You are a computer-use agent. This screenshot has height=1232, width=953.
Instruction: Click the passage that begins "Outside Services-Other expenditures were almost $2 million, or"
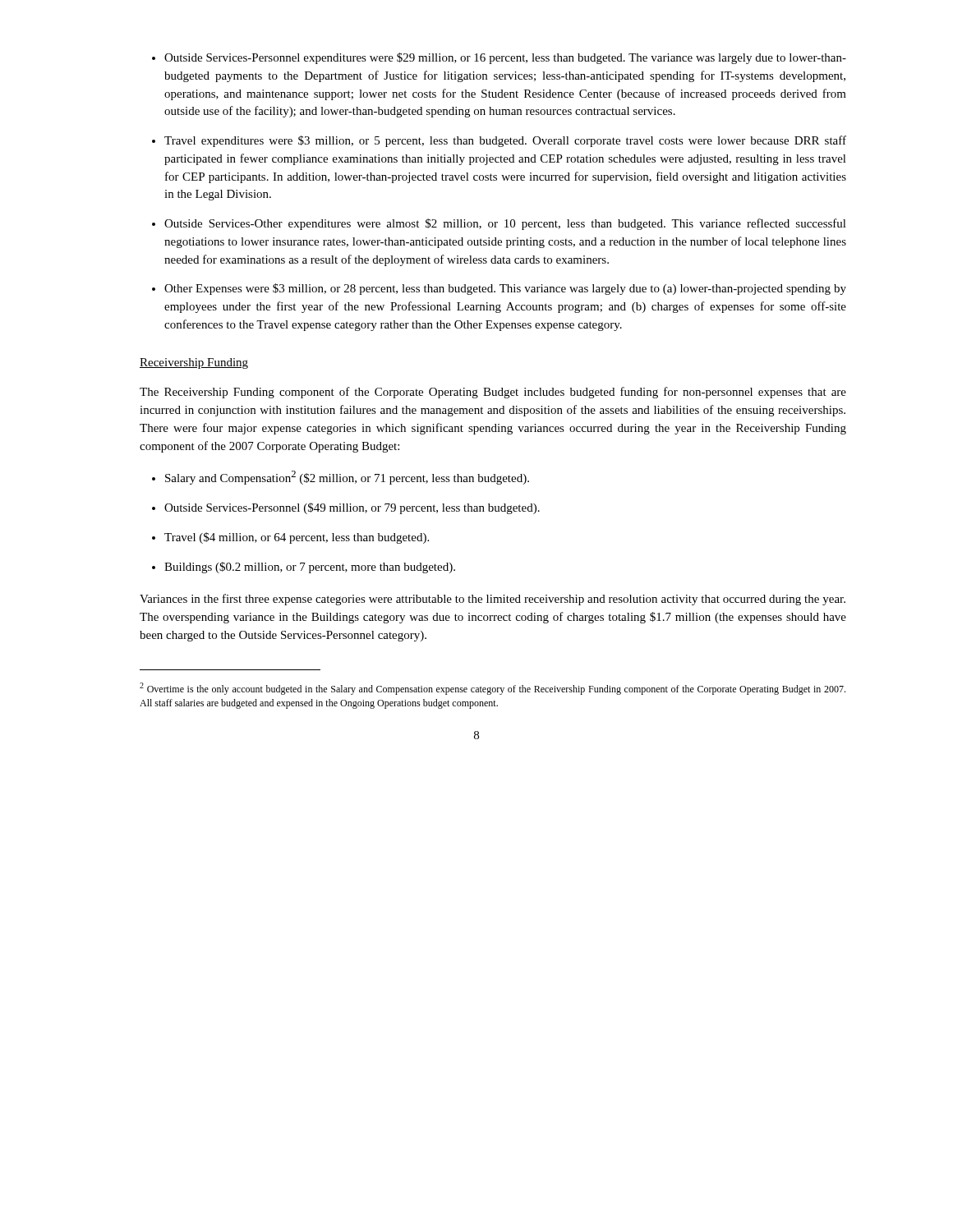pos(505,242)
